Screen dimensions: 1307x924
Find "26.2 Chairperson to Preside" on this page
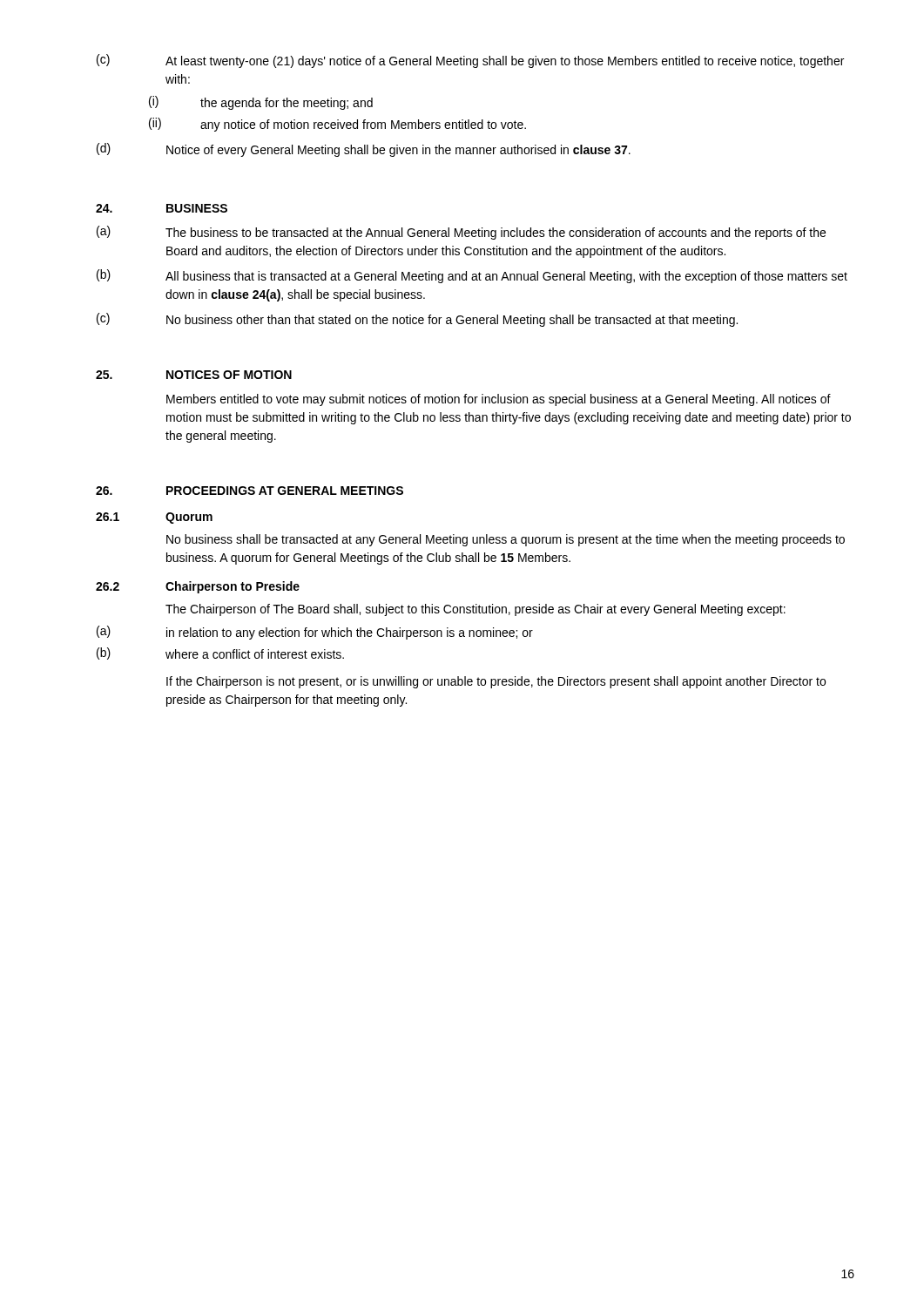(198, 586)
